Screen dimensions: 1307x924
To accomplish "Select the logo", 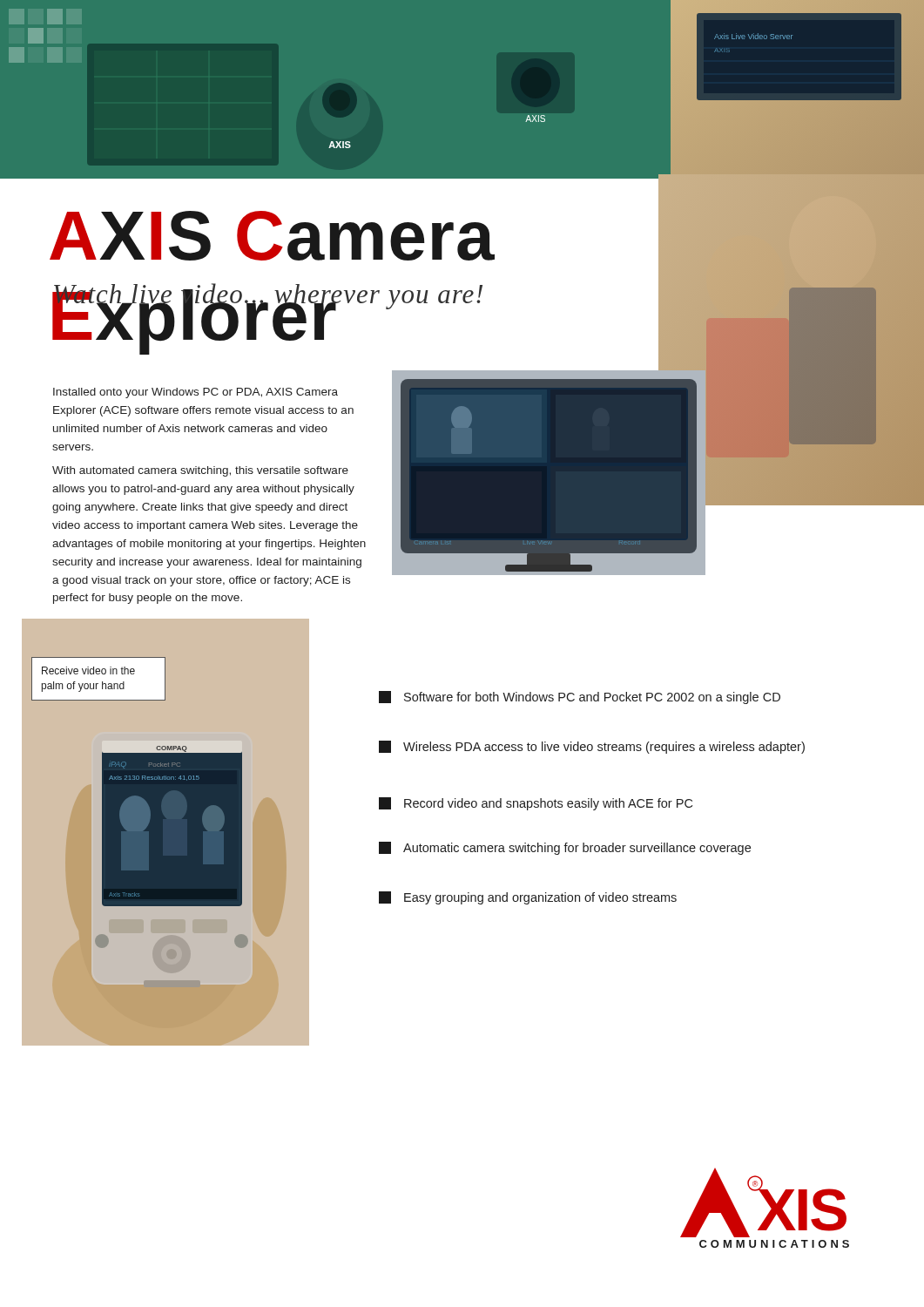I will [776, 1209].
